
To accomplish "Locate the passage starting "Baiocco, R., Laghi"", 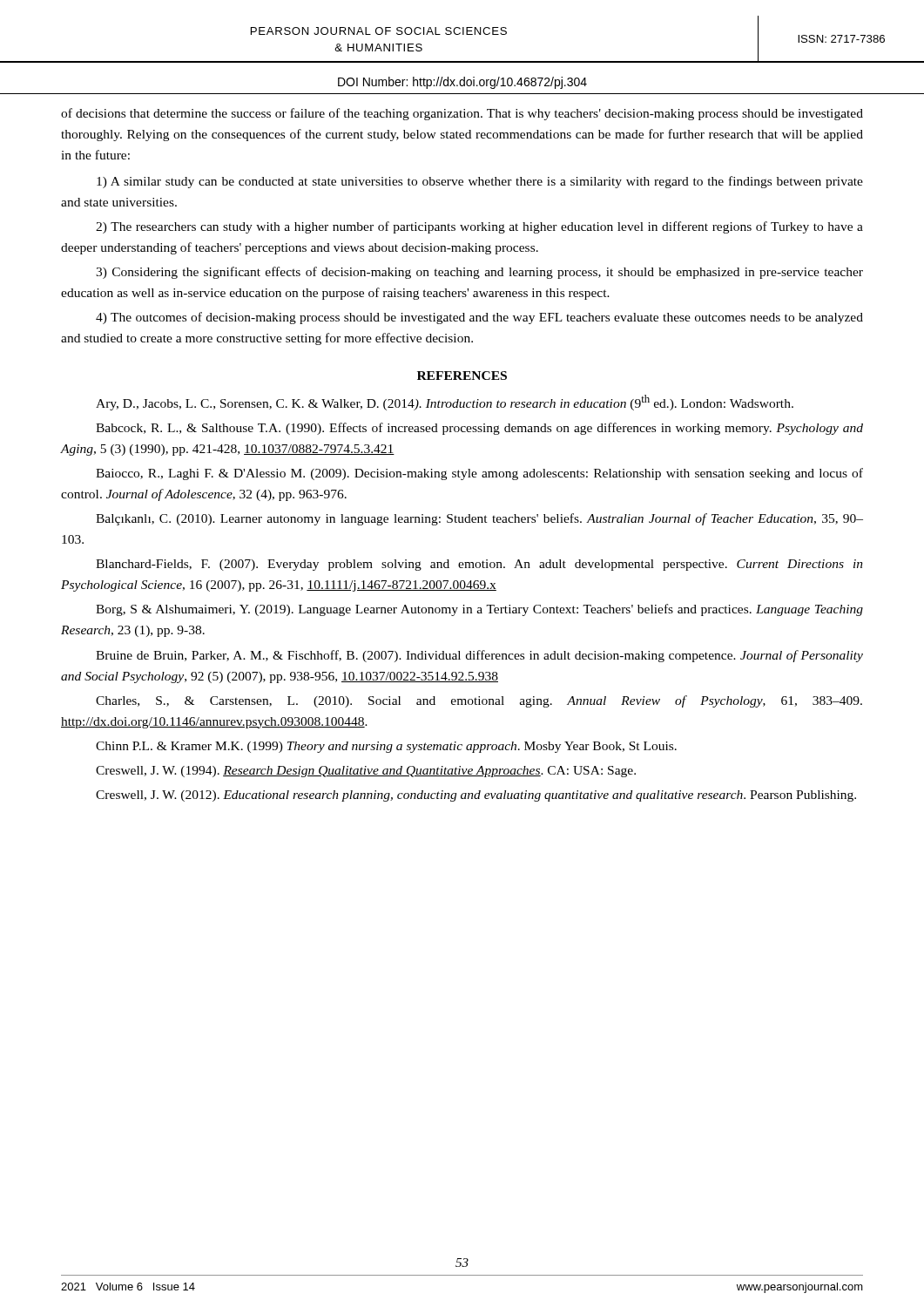I will coord(462,484).
